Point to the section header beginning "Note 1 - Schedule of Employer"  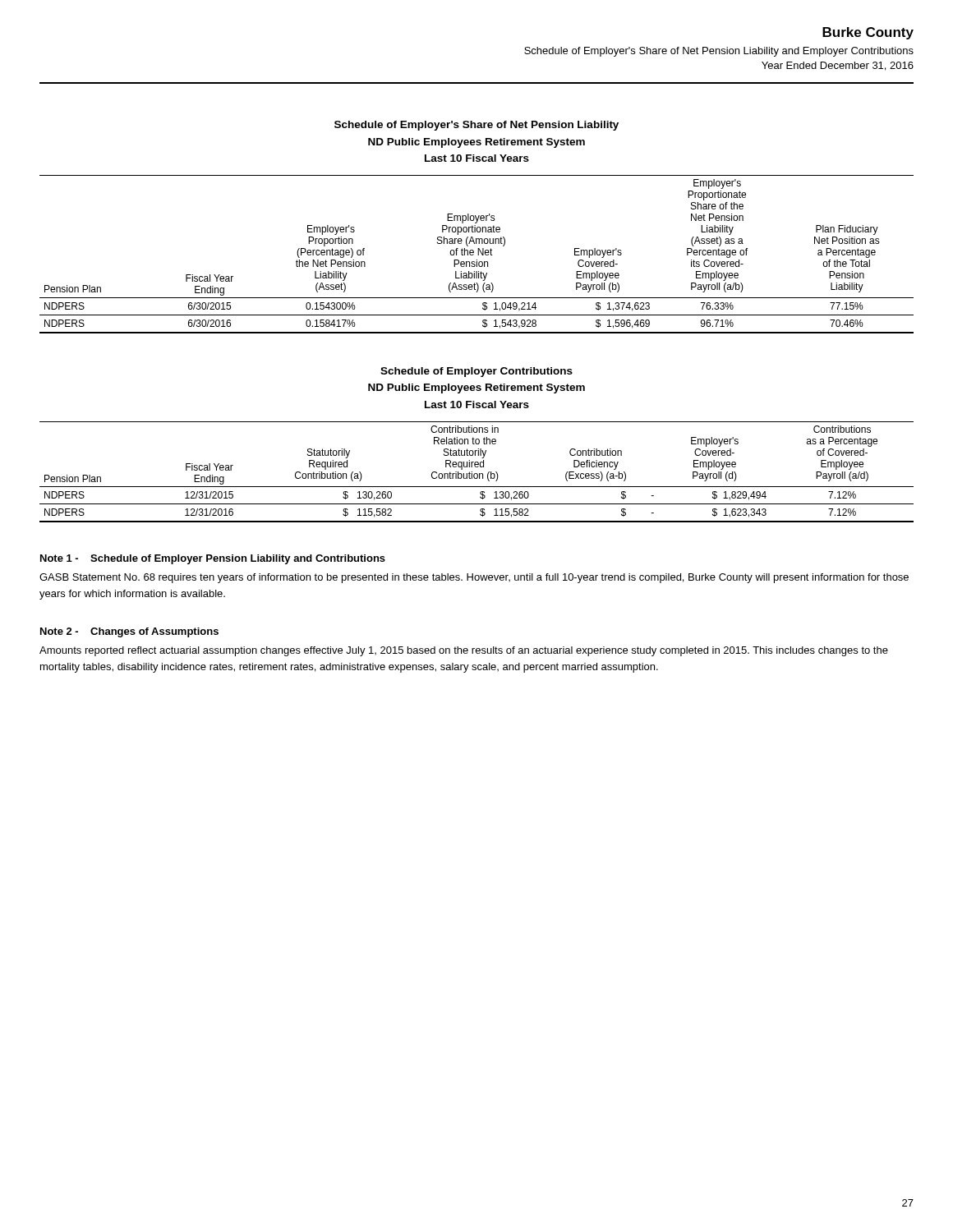pyautogui.click(x=212, y=558)
